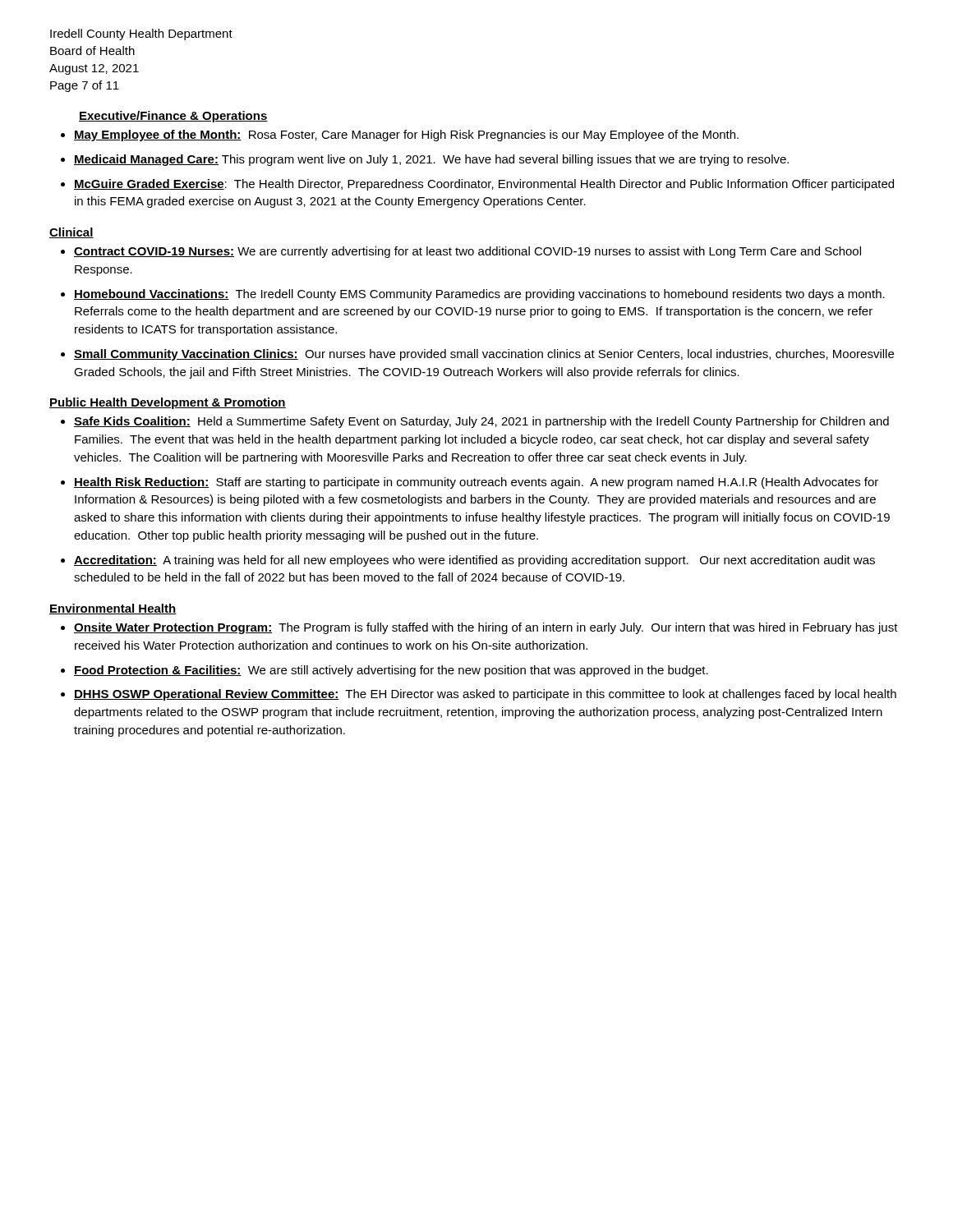The image size is (953, 1232).
Task: Locate the passage starting "Food Protection & Facilities:"
Action: coord(391,669)
